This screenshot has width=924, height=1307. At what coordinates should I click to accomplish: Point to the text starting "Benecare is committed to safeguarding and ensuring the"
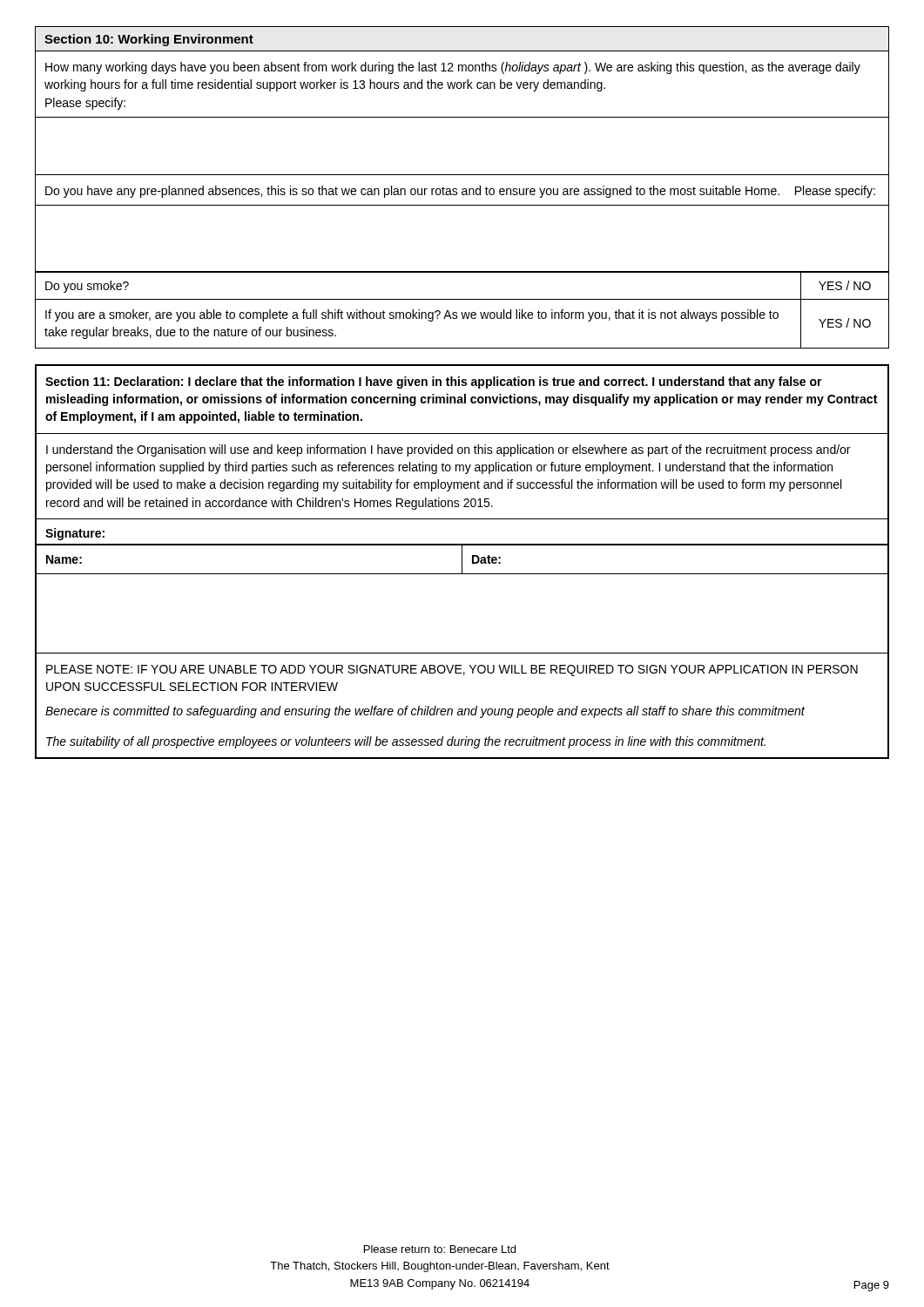425,711
